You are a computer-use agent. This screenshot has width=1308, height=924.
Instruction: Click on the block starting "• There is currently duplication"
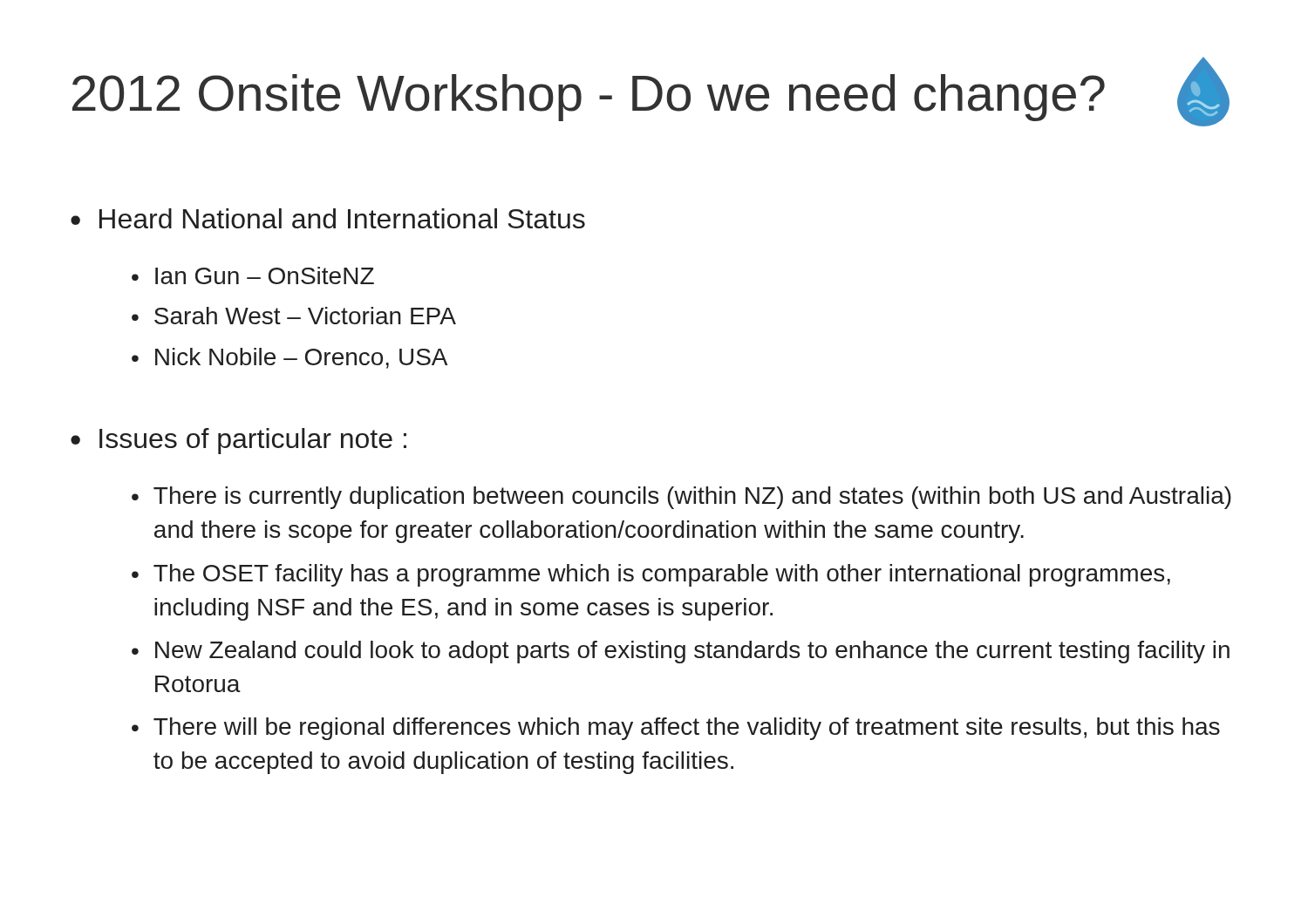pyautogui.click(x=685, y=513)
